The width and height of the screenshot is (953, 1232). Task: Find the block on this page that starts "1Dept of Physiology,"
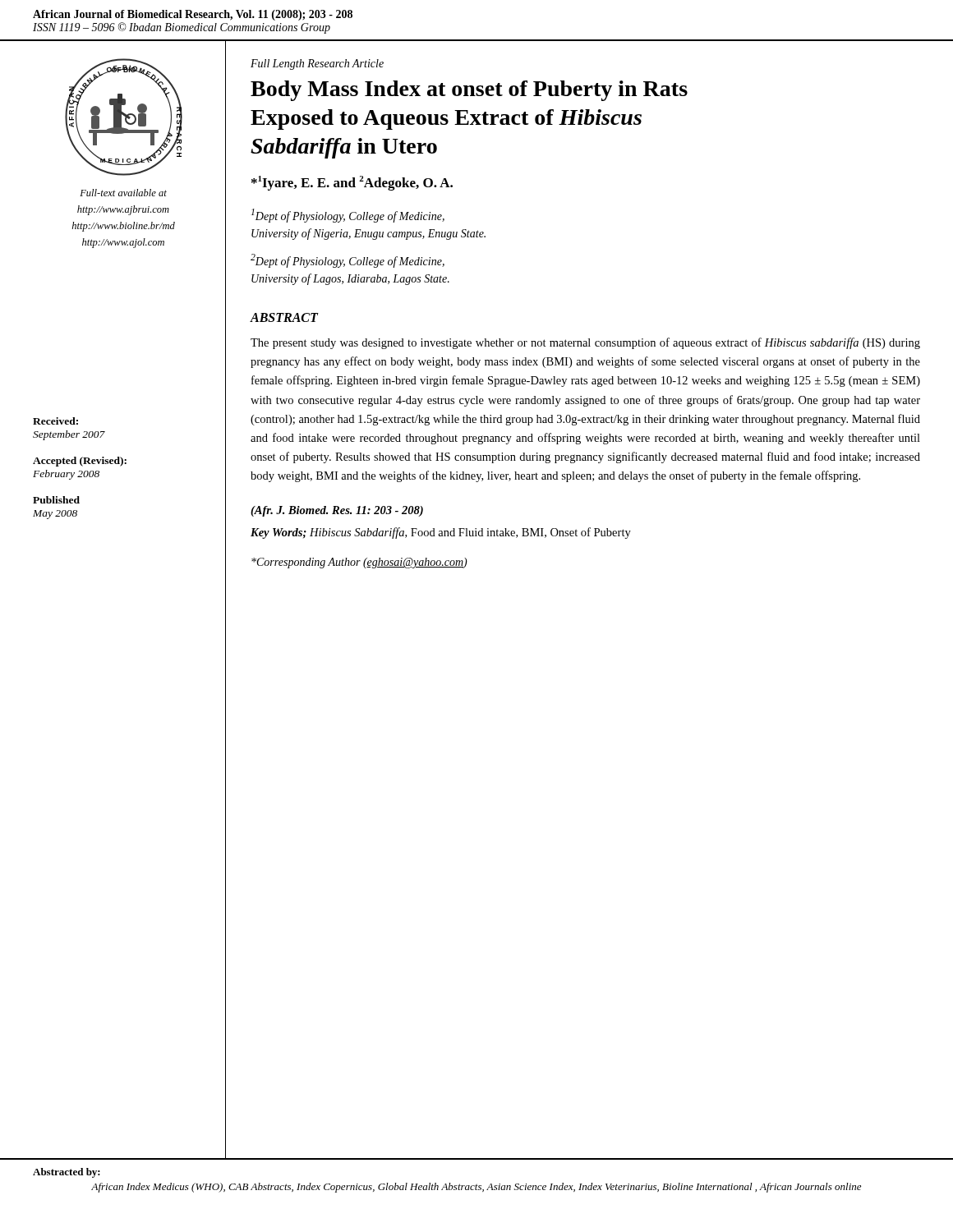coord(369,224)
